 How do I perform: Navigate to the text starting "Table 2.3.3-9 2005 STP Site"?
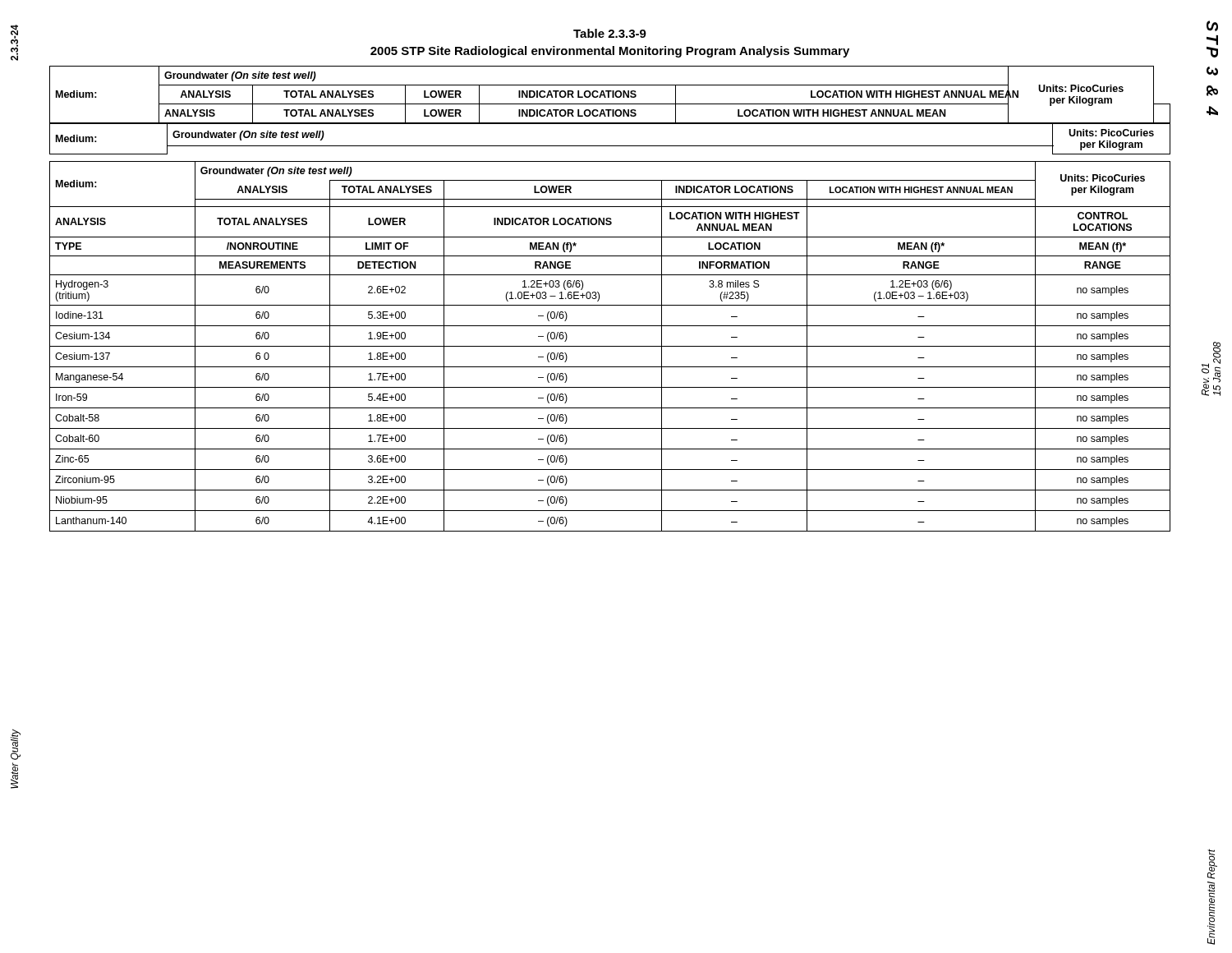click(x=610, y=42)
